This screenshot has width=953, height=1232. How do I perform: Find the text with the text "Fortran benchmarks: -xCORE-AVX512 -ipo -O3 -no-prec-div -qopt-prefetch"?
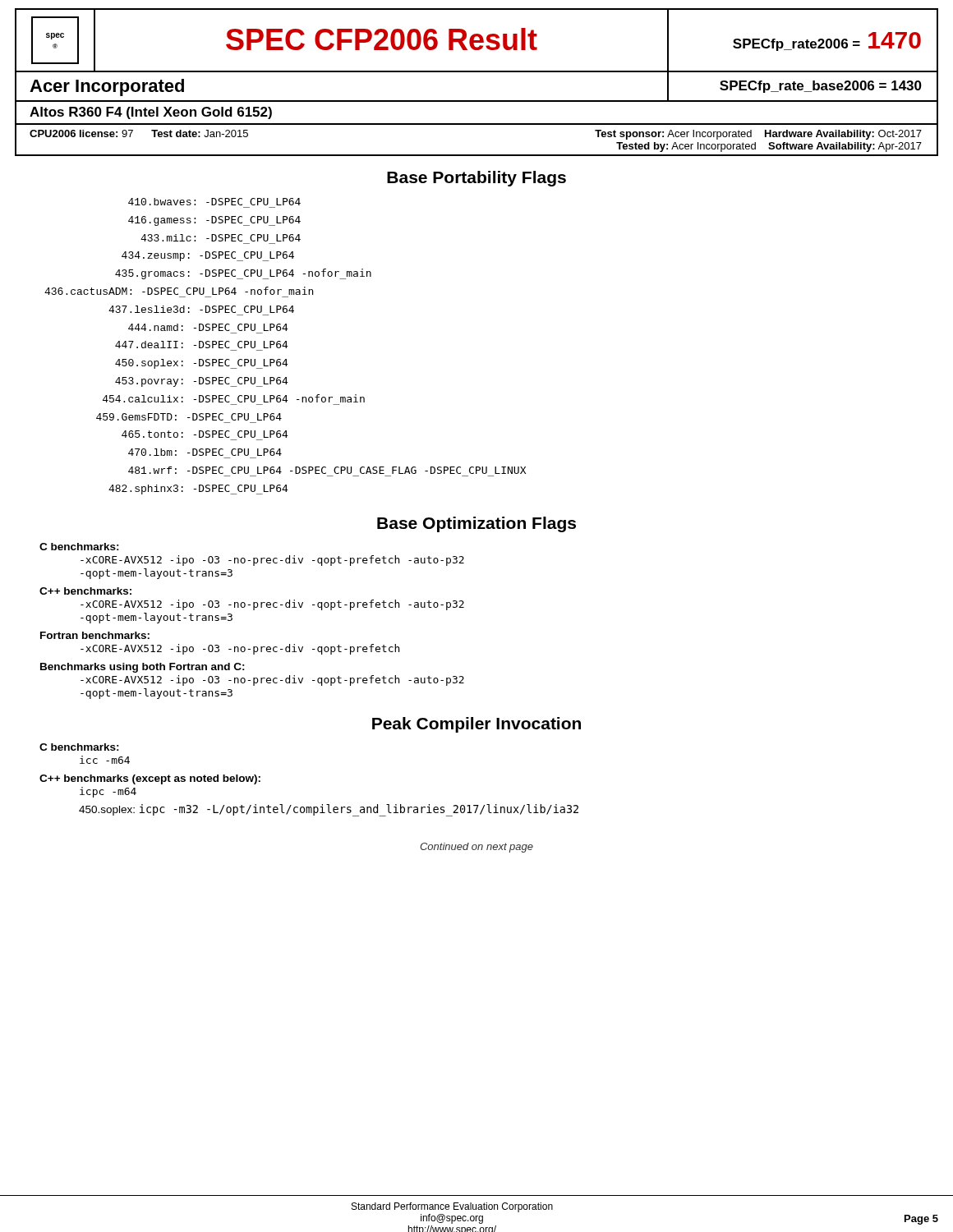pos(220,642)
